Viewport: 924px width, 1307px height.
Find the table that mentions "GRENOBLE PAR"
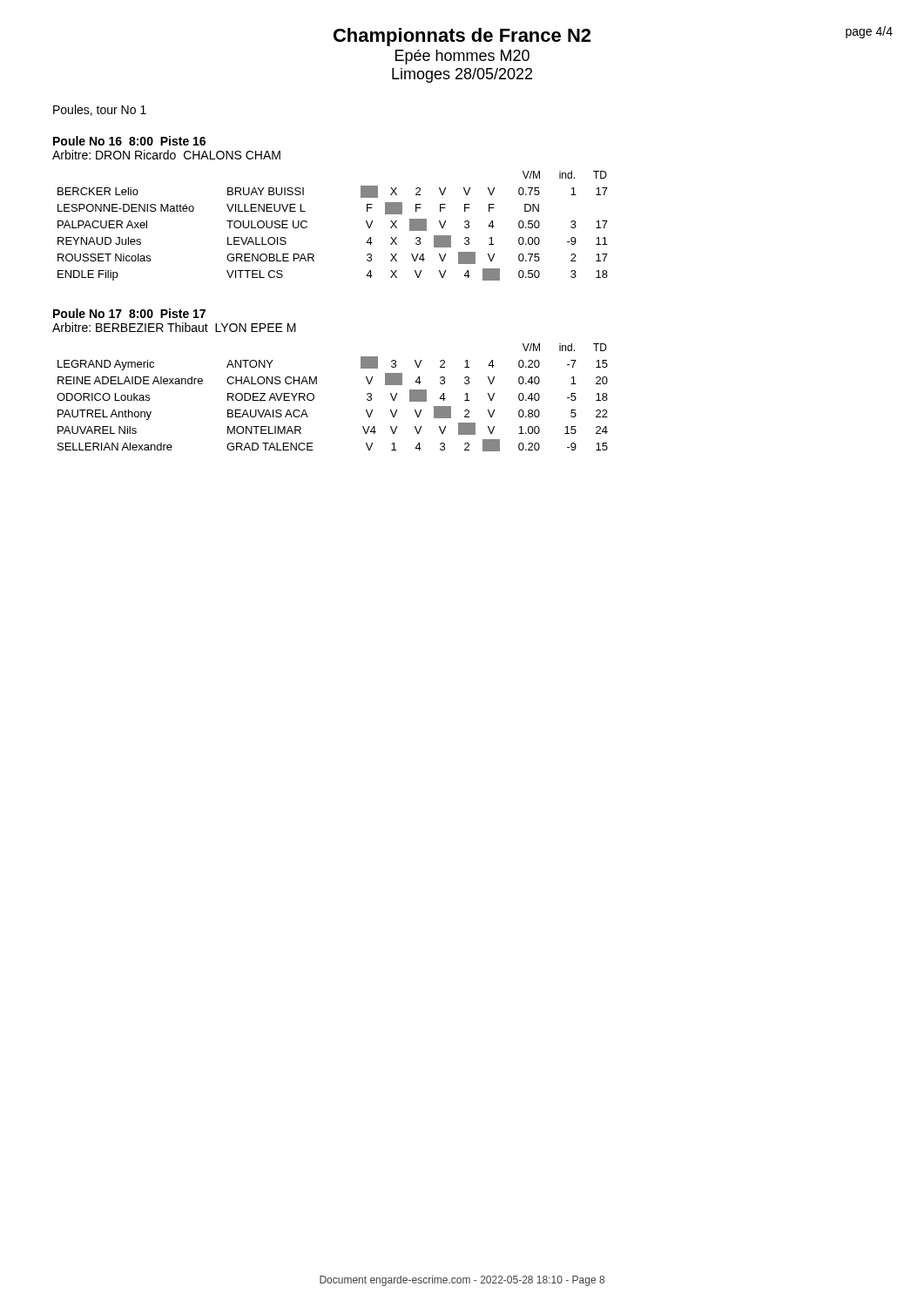pyautogui.click(x=488, y=225)
